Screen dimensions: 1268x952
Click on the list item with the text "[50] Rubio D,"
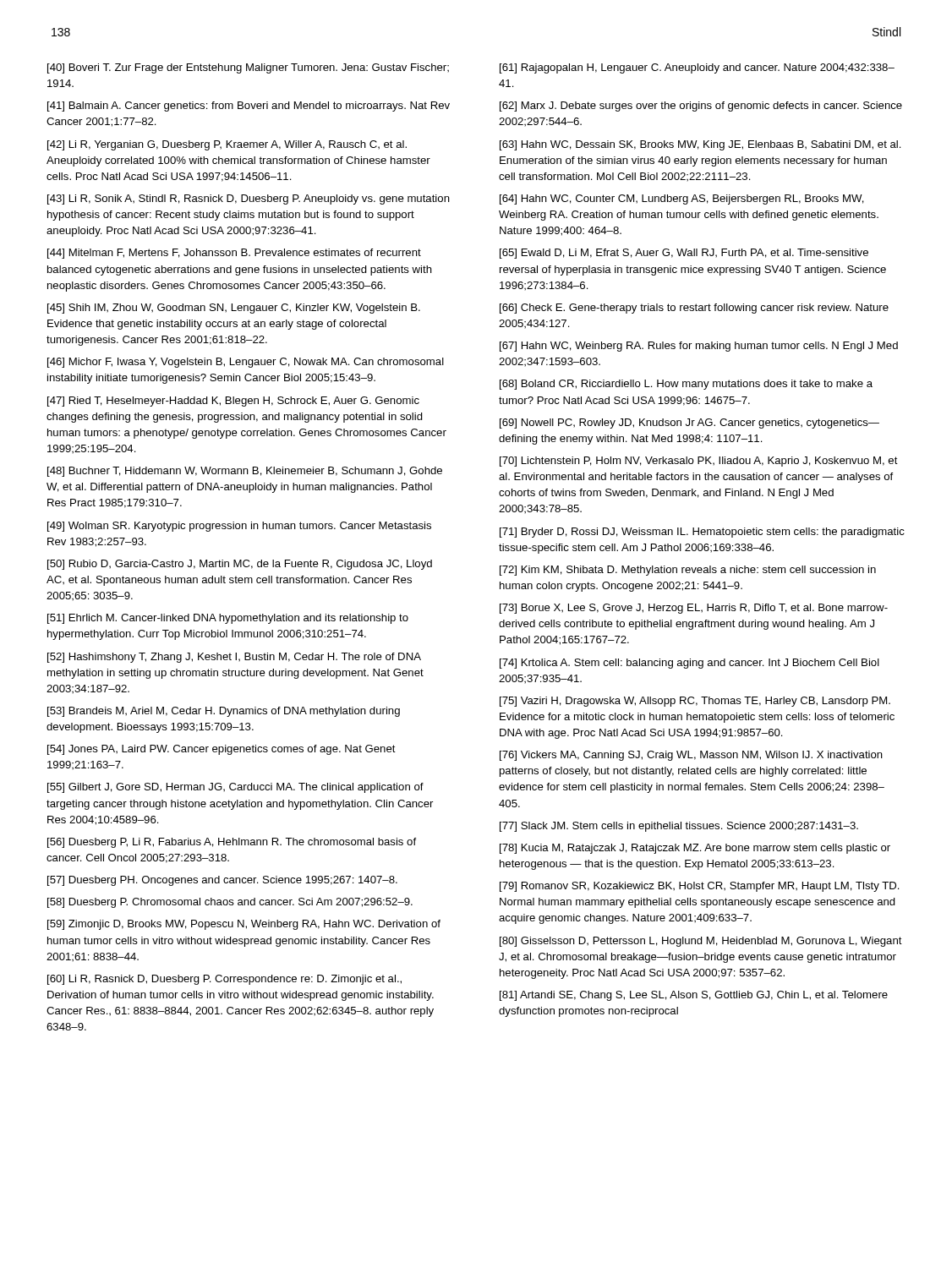tap(240, 579)
